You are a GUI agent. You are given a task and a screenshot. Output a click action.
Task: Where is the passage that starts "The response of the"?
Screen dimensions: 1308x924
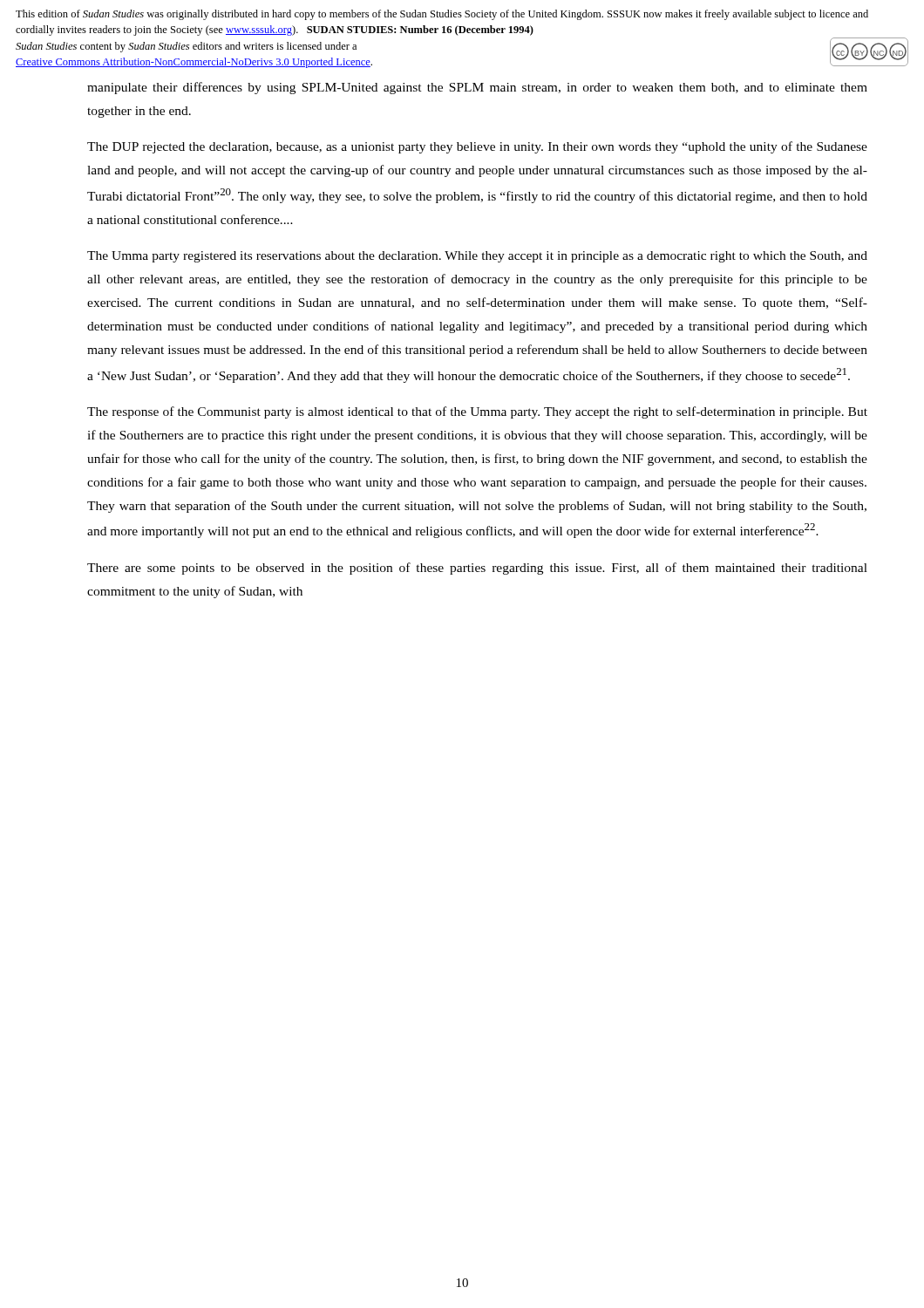(477, 471)
